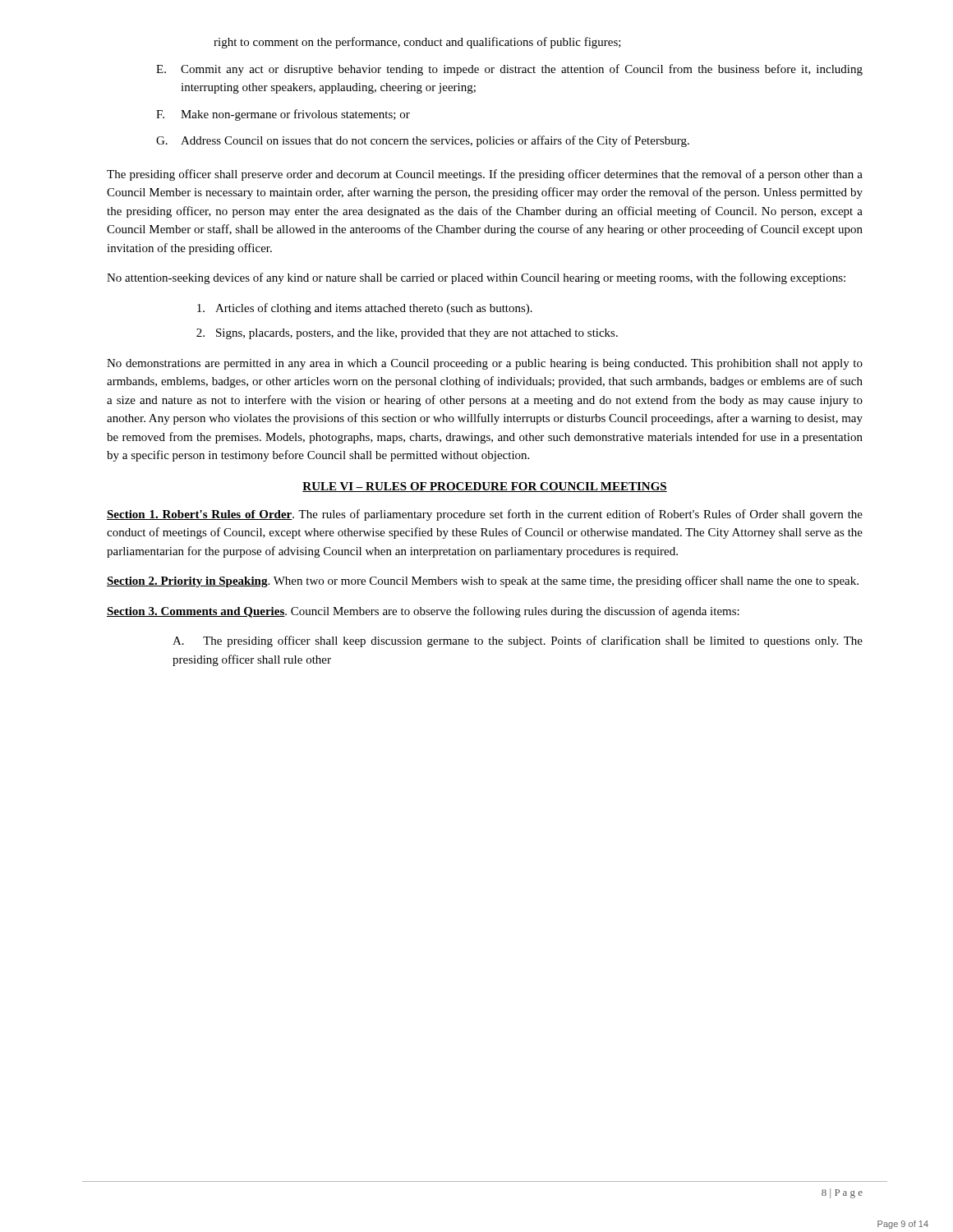Screen dimensions: 1232x953
Task: Find "F. Make non-germane or frivolous statements; or" on this page
Action: (283, 114)
